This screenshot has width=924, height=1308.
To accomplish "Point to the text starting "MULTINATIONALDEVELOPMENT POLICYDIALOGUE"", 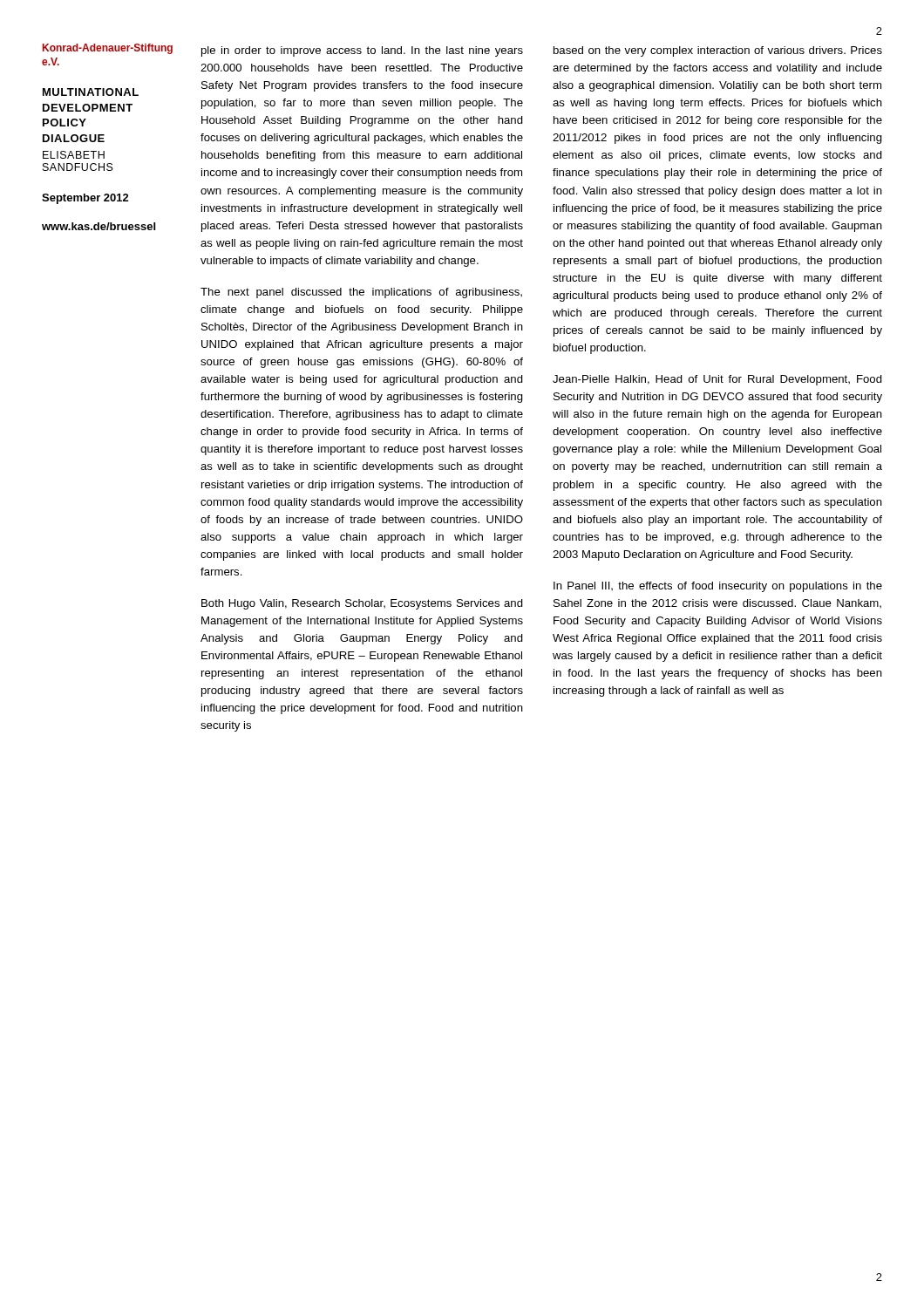I will tap(91, 115).
